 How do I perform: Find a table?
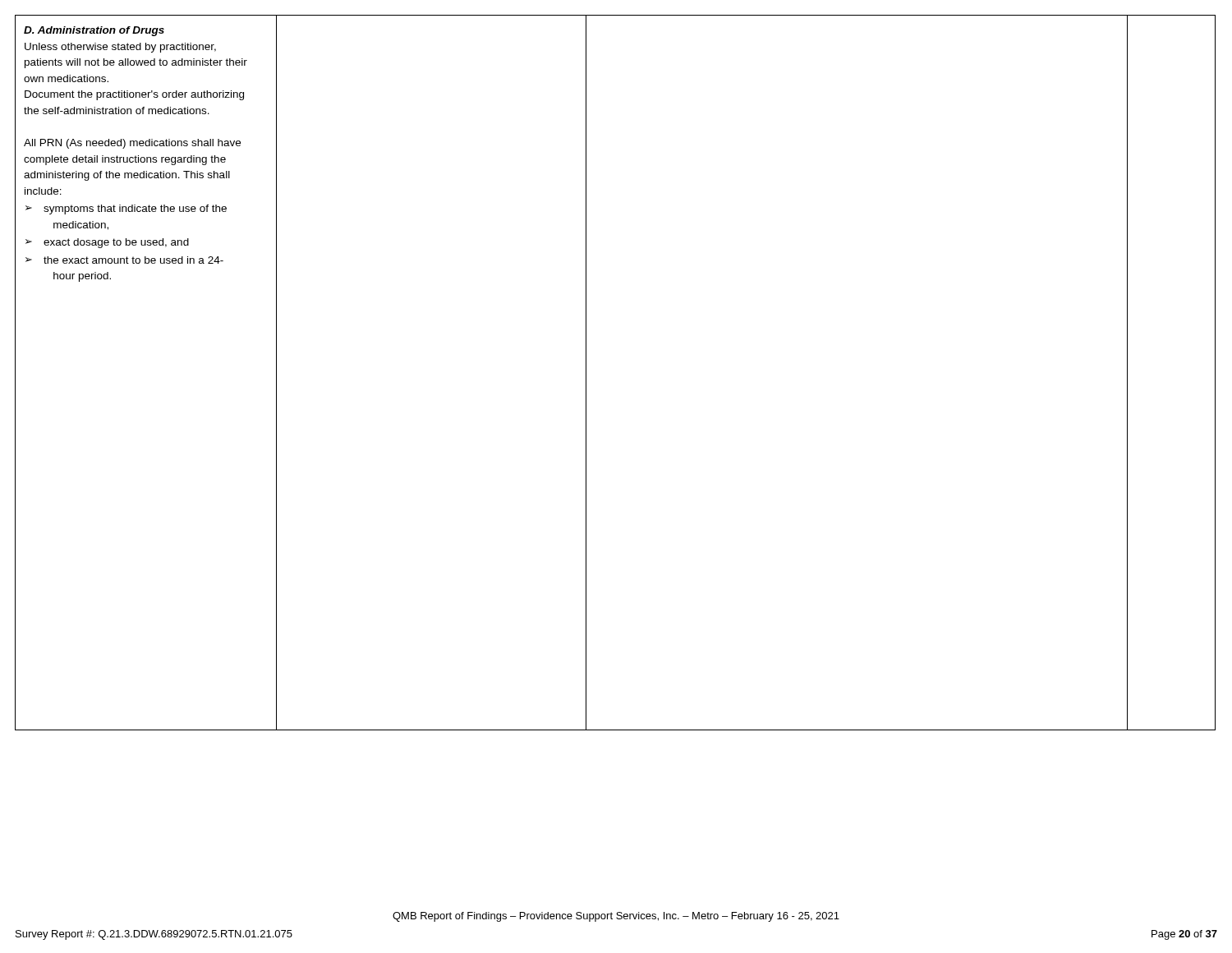[615, 373]
